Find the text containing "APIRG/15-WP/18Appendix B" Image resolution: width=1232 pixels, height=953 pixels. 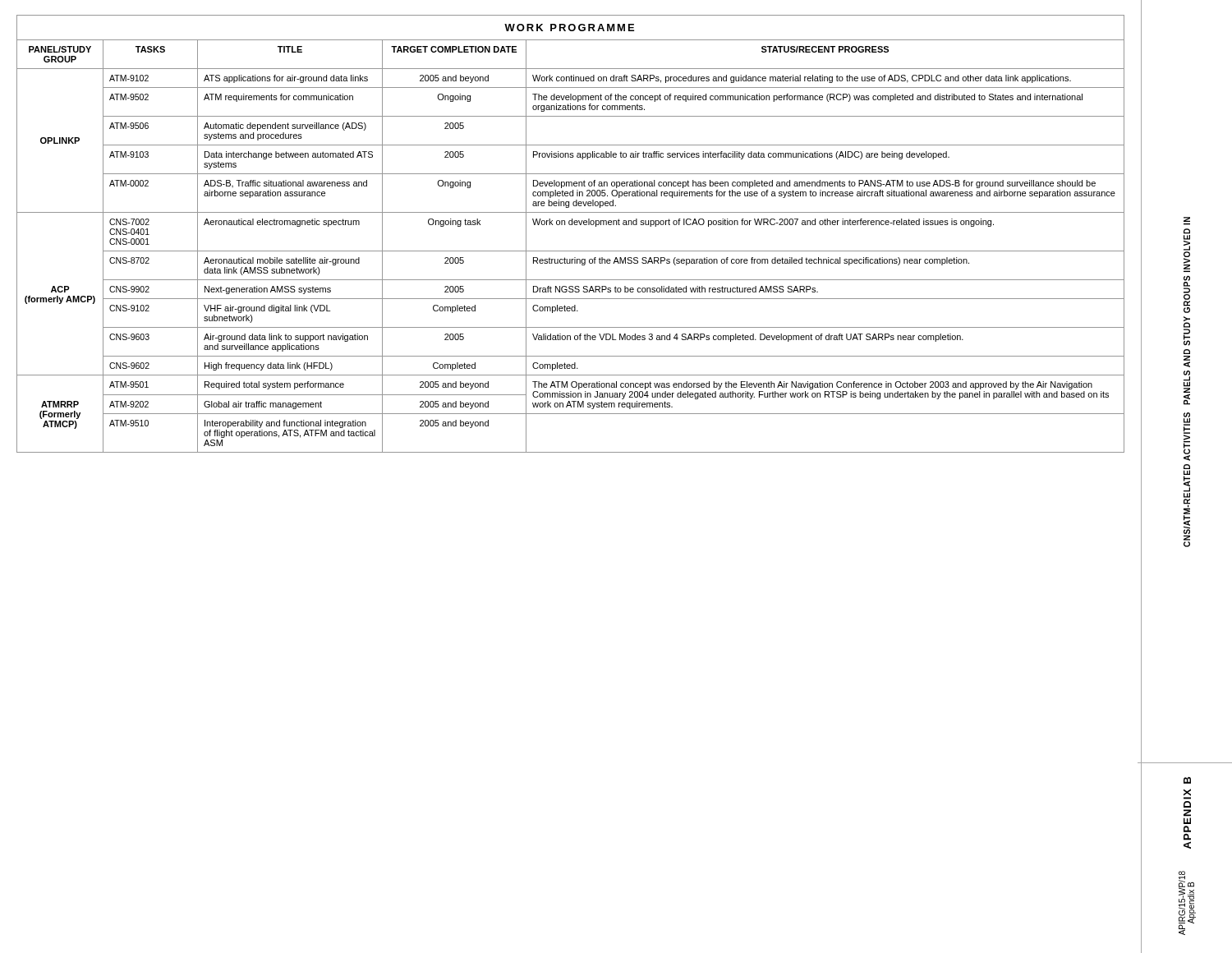tap(1187, 903)
